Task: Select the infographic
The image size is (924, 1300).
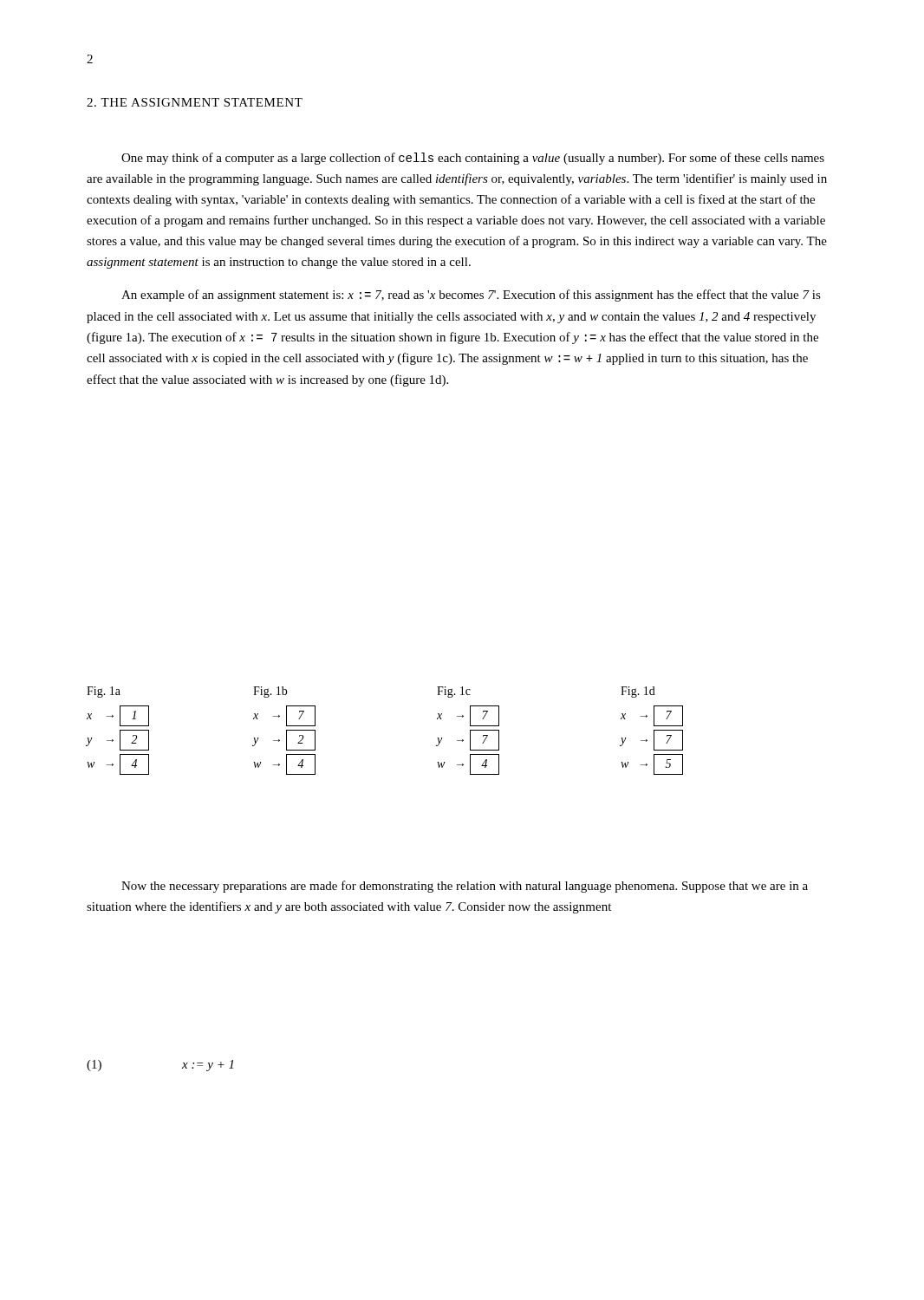Action: 459,732
